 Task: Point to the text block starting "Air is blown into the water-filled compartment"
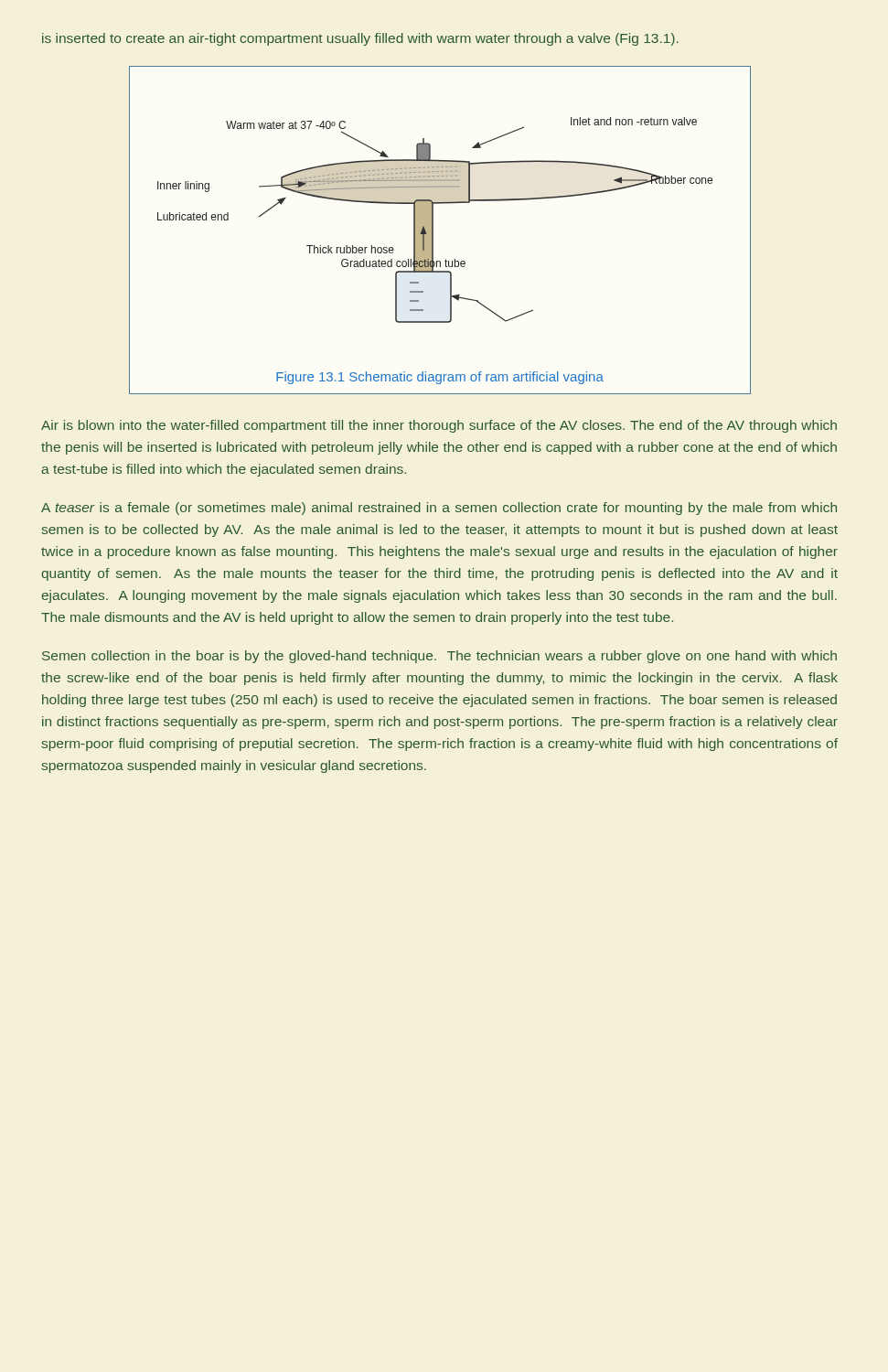coord(439,447)
